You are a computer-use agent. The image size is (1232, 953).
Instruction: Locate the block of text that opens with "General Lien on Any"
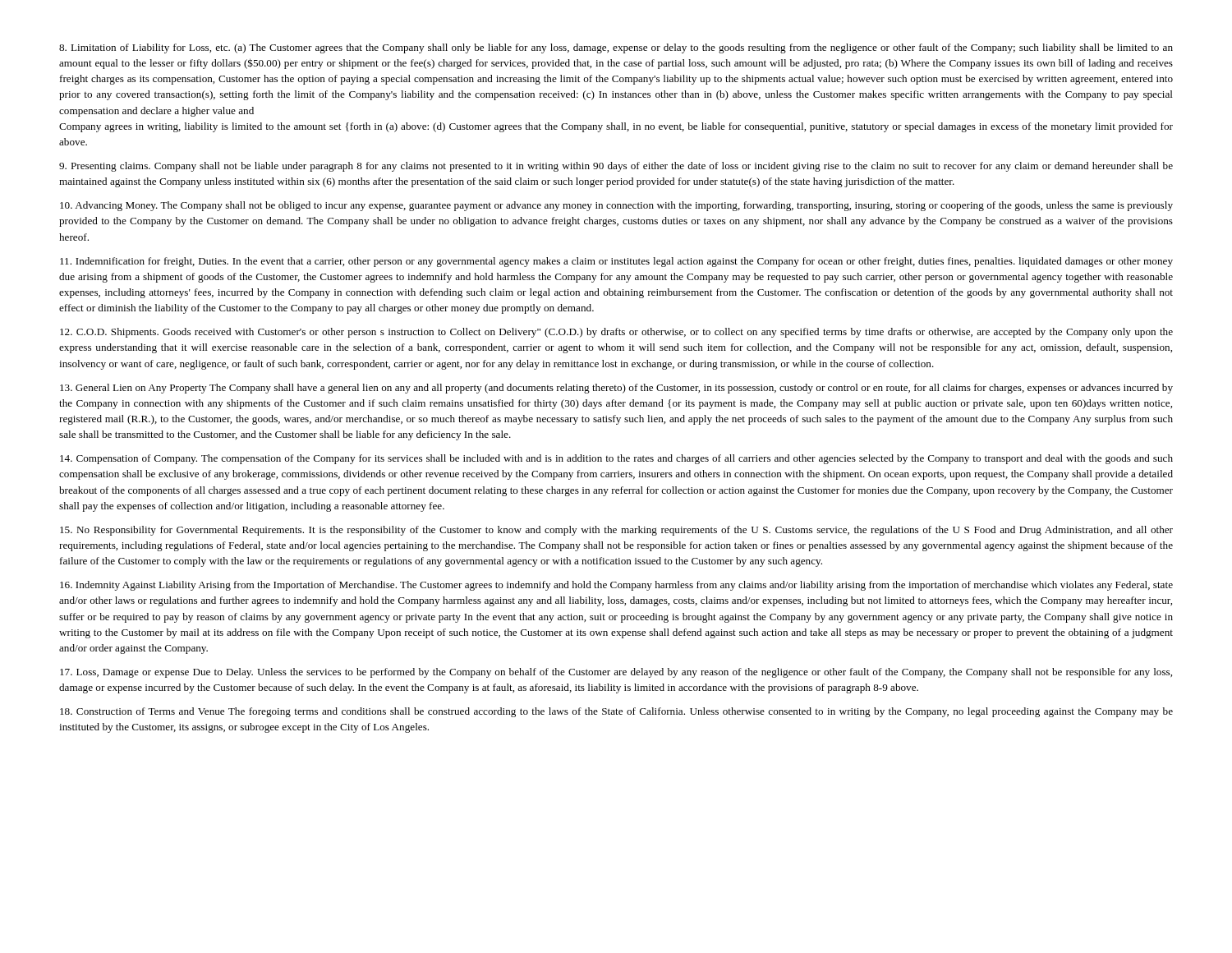pyautogui.click(x=616, y=411)
